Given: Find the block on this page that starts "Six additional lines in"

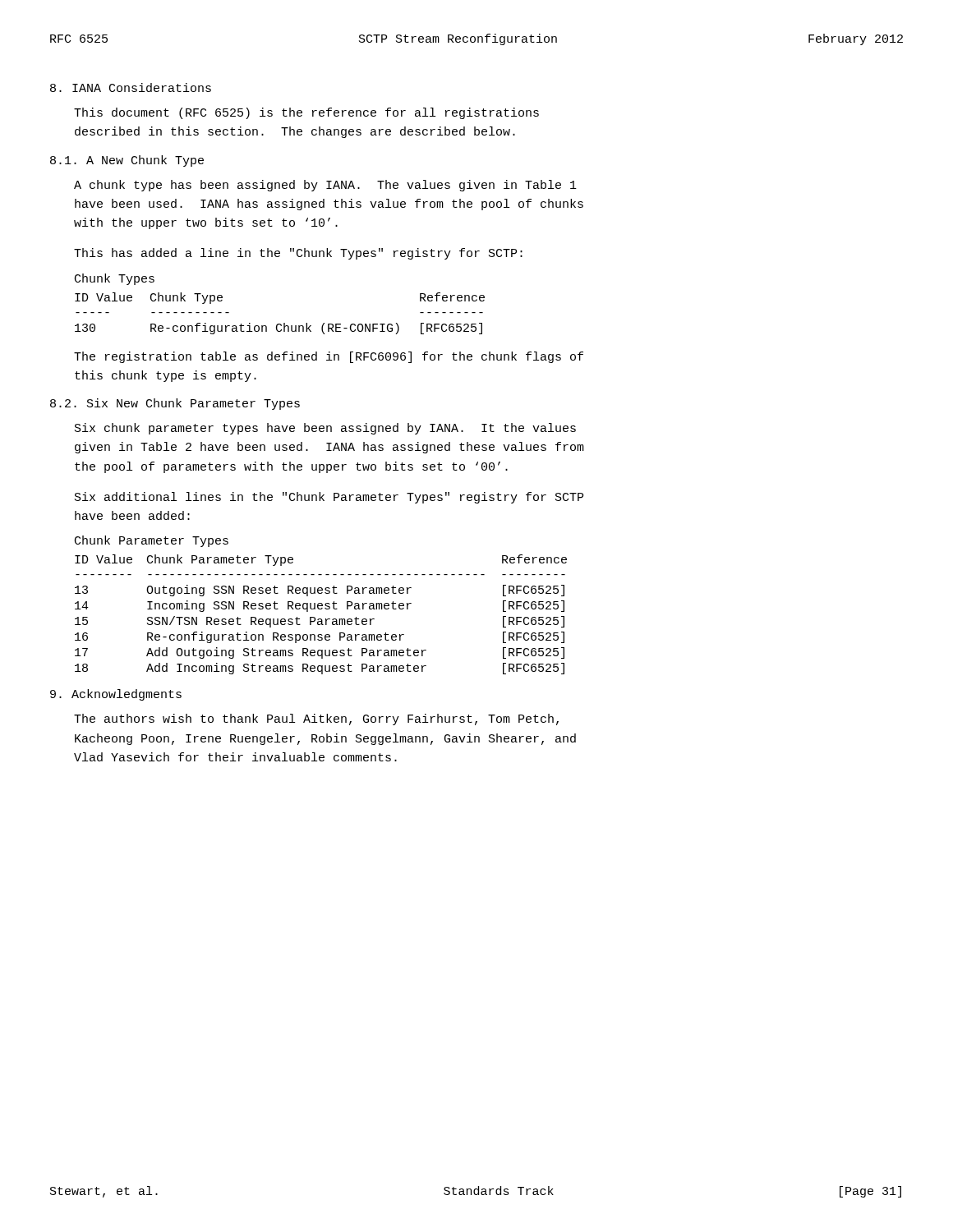Looking at the screenshot, I should [x=329, y=507].
